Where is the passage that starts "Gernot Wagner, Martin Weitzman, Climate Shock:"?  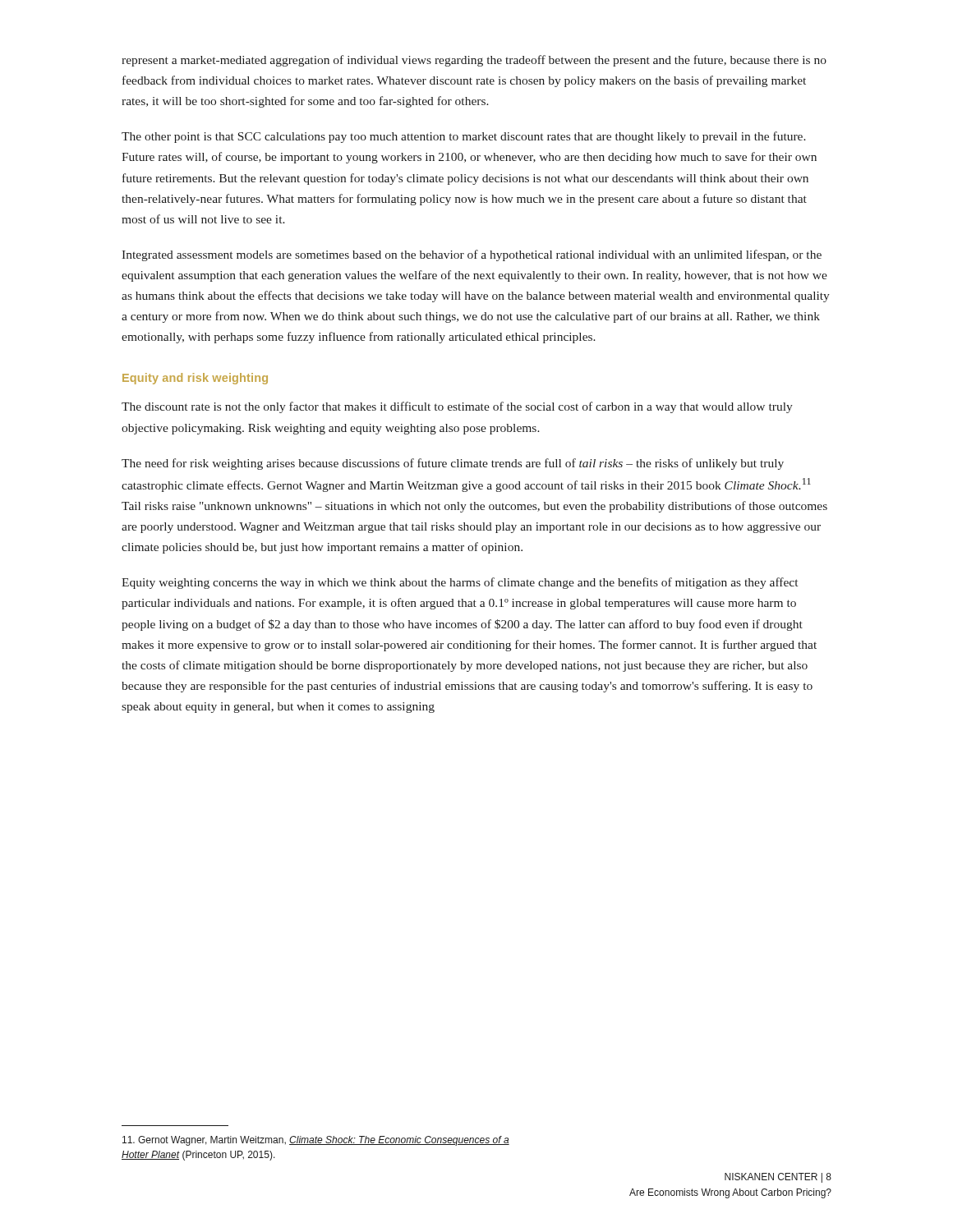(327, 1147)
